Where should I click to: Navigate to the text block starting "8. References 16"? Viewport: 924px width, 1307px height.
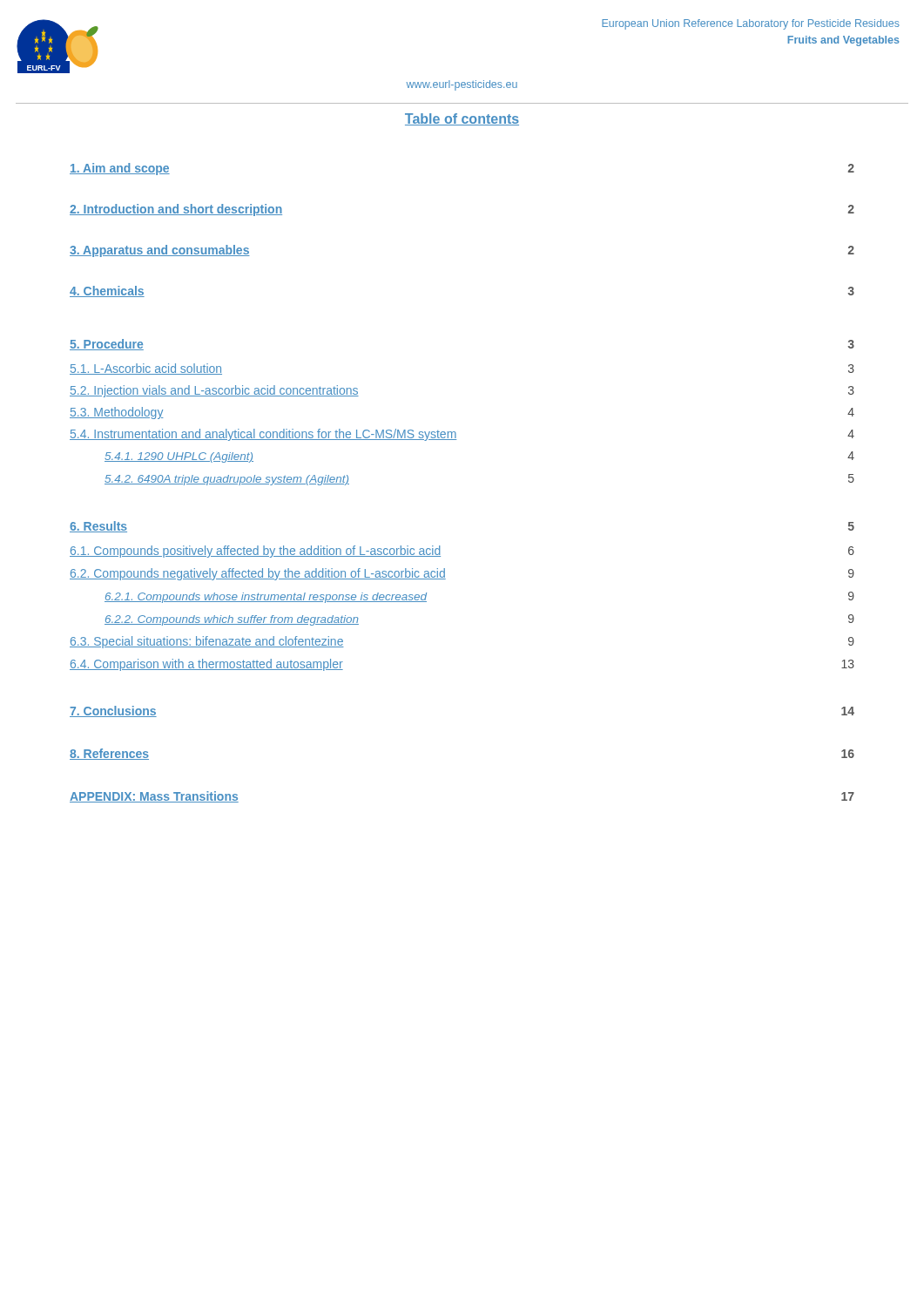point(108,754)
